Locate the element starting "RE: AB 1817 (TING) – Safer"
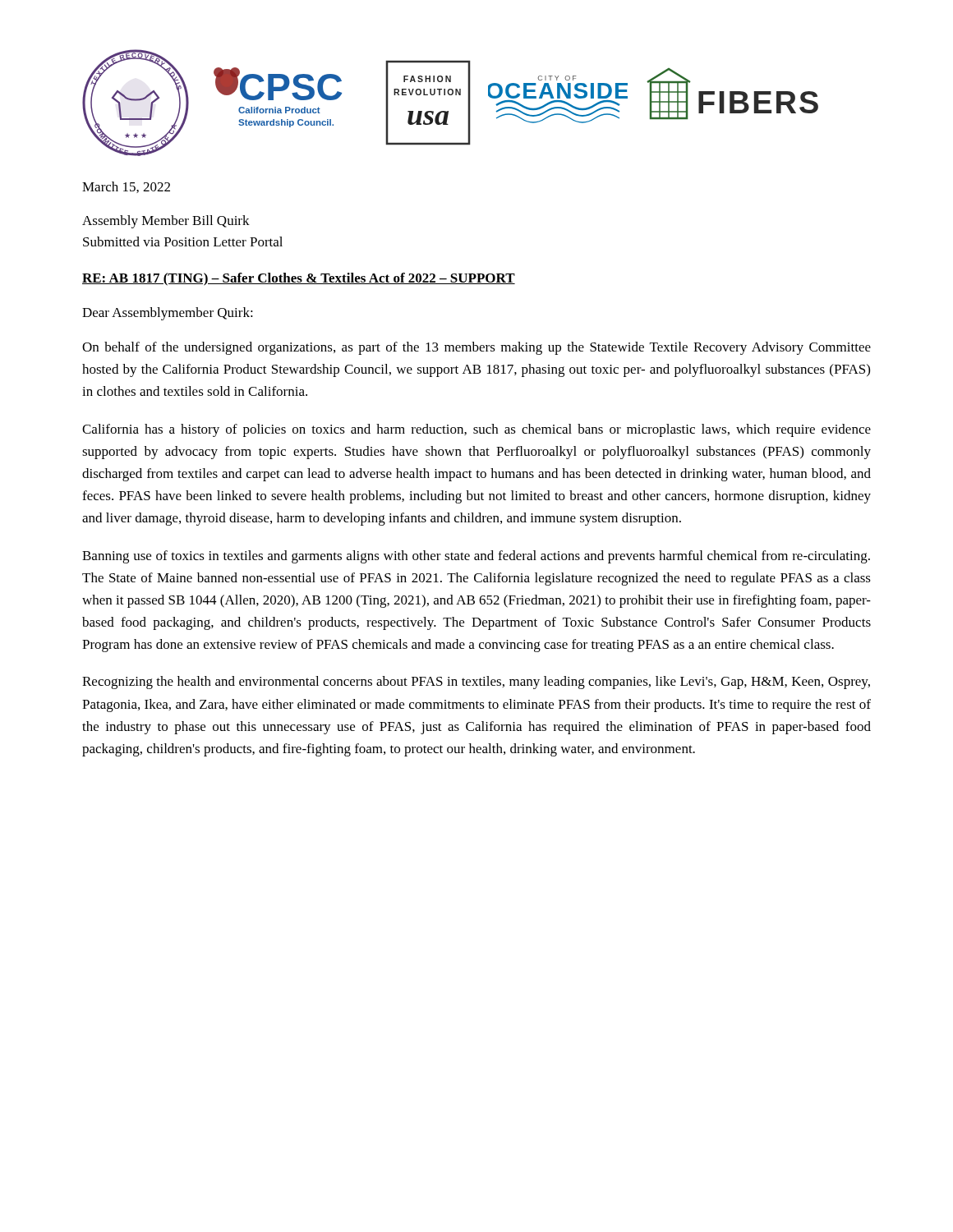This screenshot has height=1232, width=953. [298, 278]
